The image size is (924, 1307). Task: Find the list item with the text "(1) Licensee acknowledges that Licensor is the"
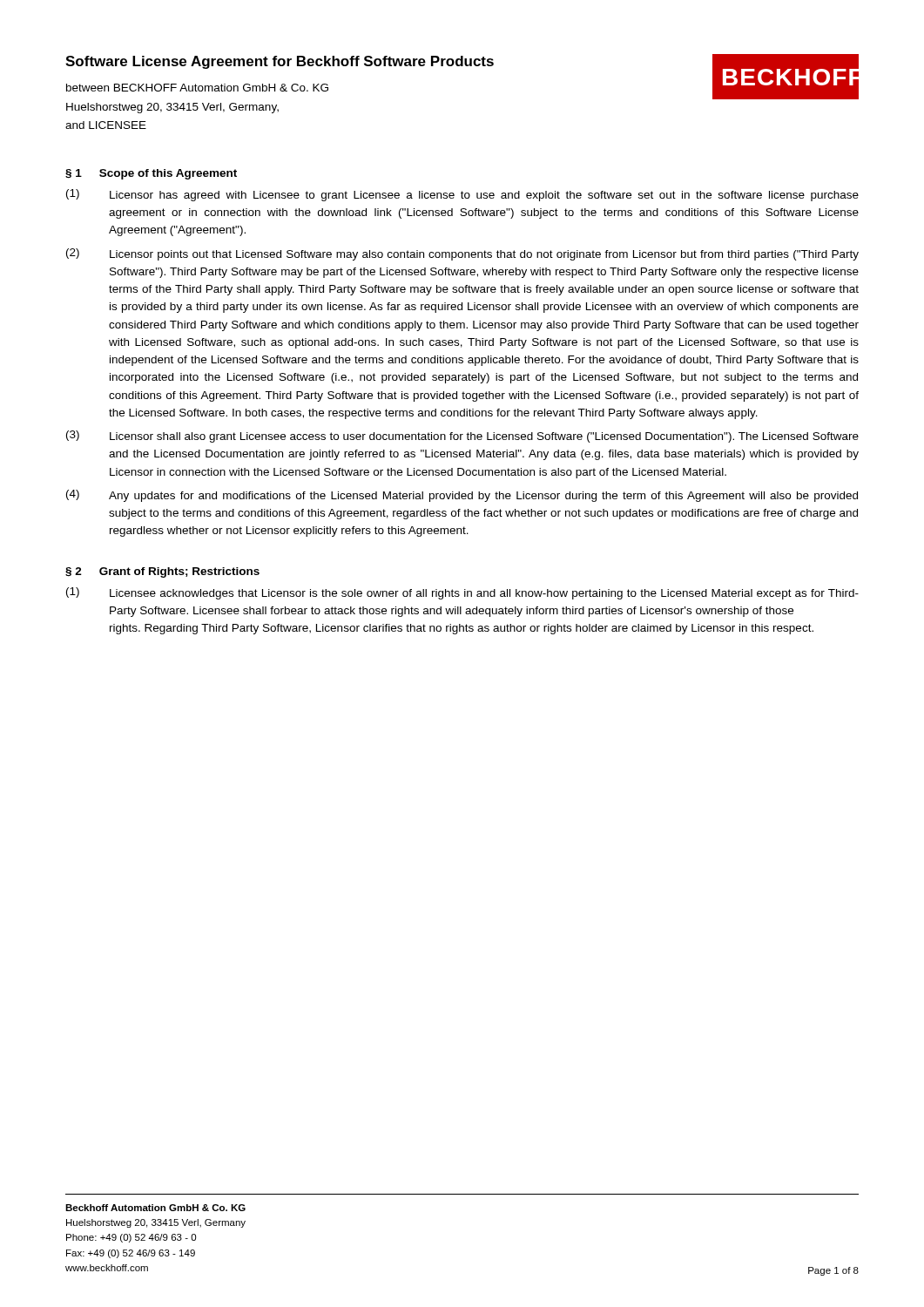point(462,611)
